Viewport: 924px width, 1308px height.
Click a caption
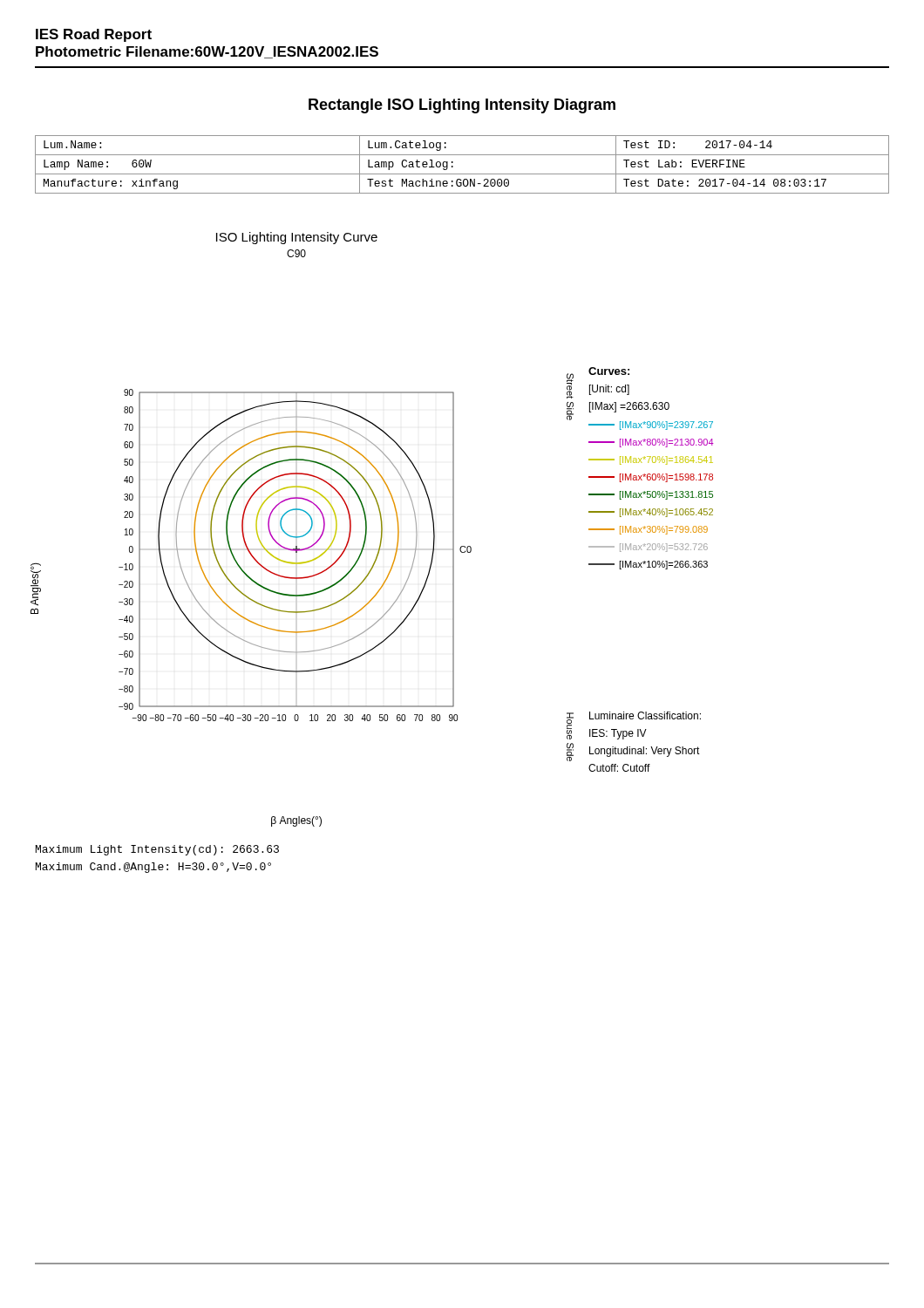[x=157, y=858]
